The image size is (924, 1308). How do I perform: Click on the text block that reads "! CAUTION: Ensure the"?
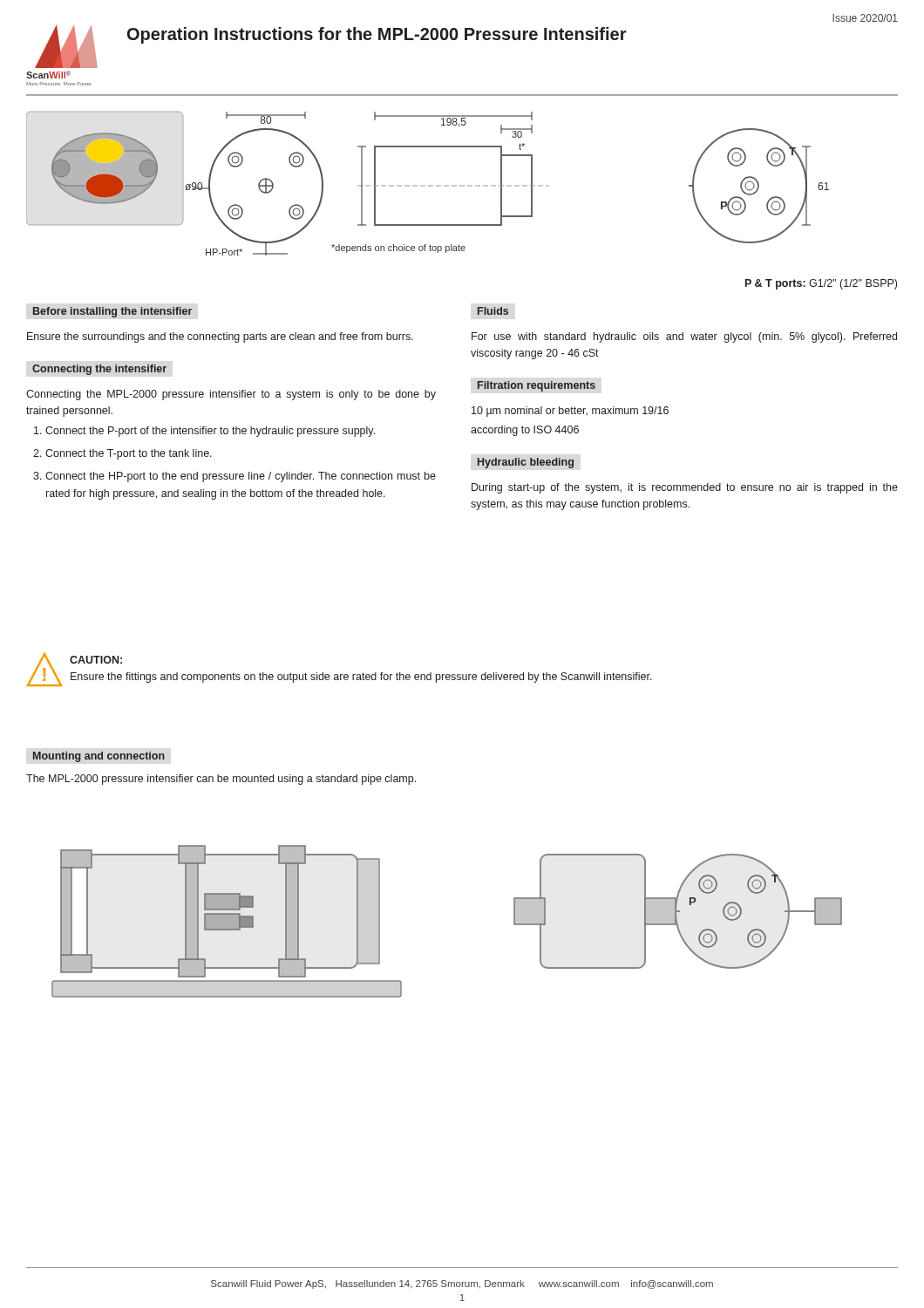click(x=462, y=672)
